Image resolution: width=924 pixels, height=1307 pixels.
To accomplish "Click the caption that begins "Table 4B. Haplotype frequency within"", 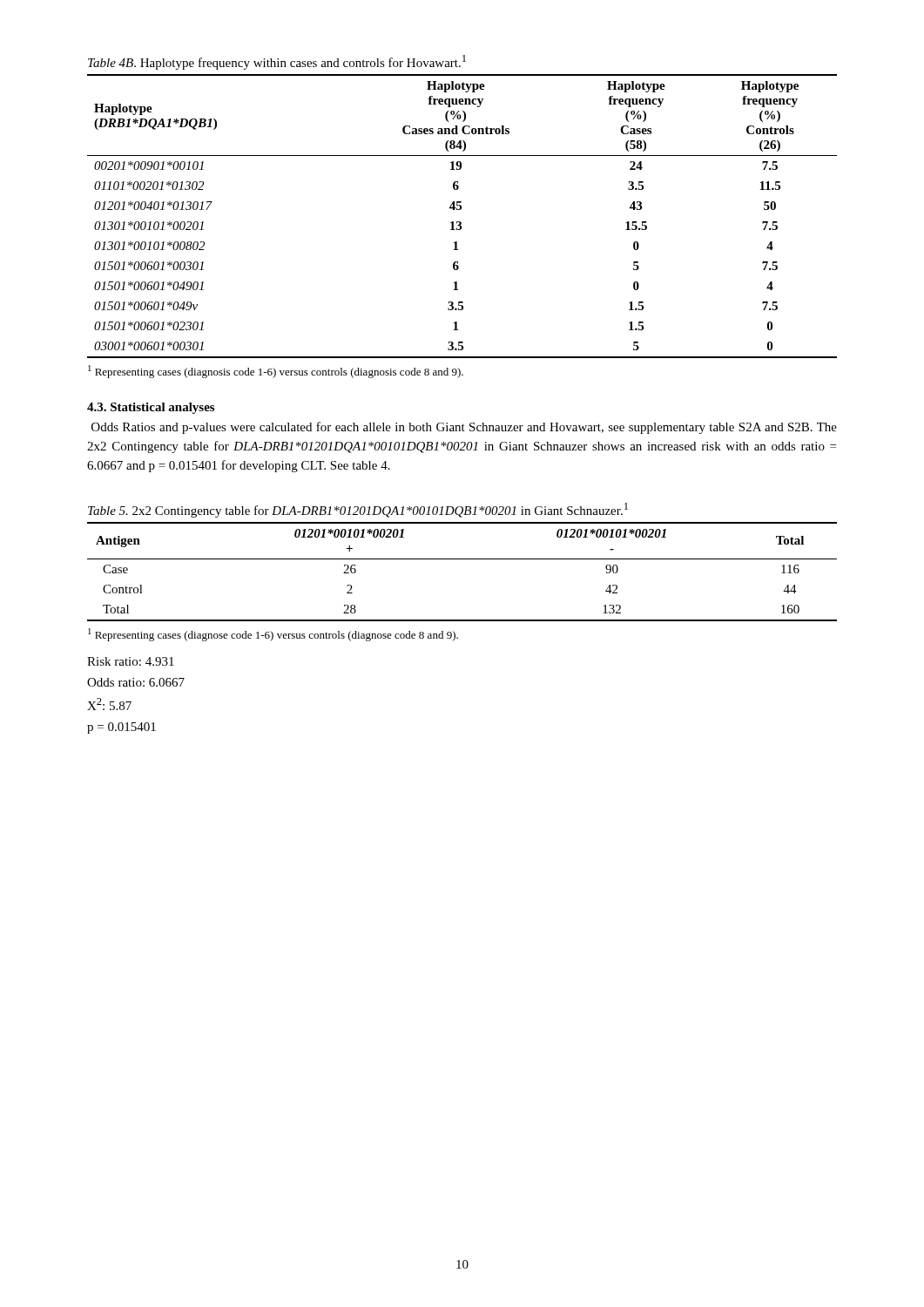I will 277,61.
